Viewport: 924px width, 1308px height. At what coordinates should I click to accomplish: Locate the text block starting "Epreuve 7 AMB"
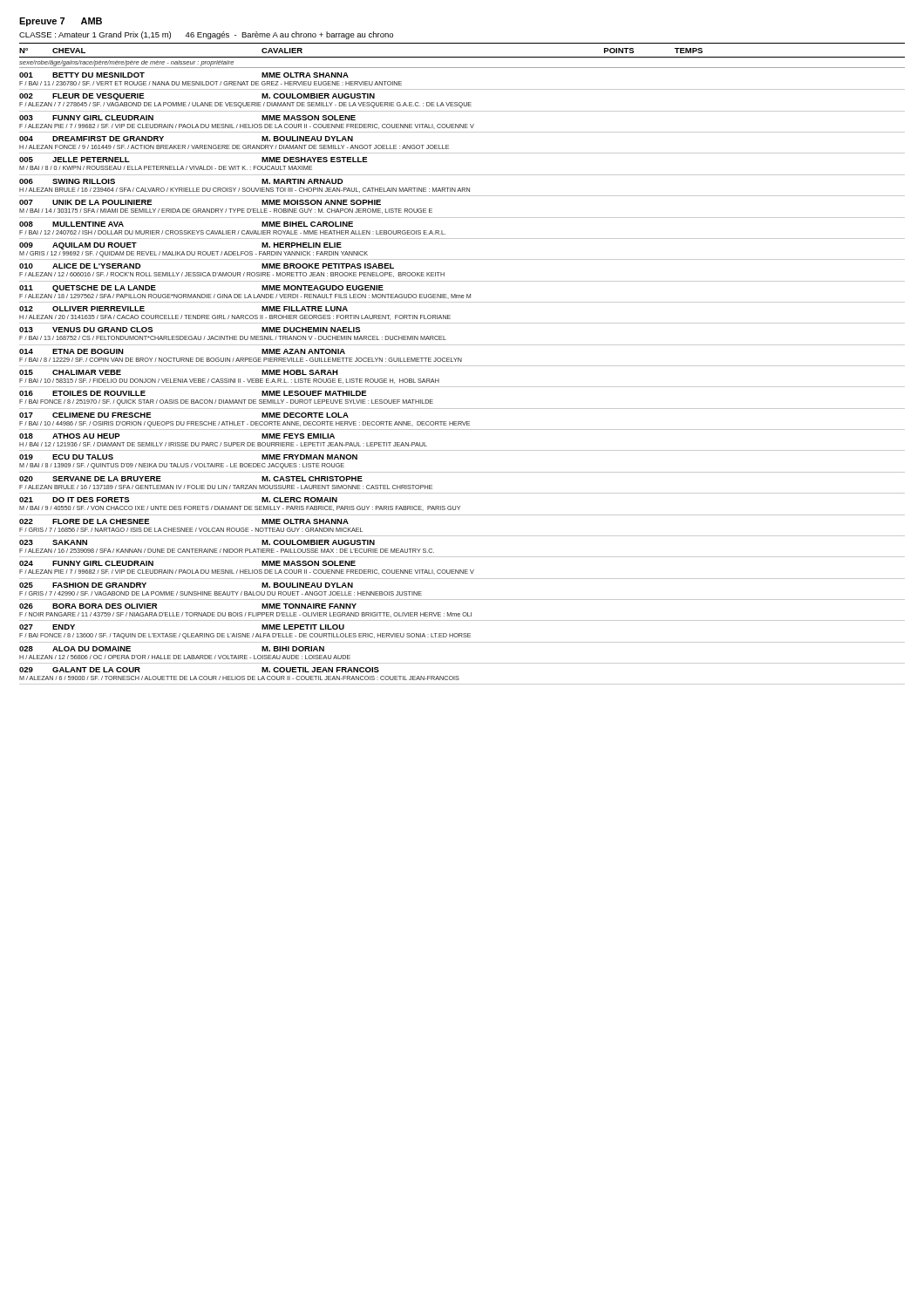pos(61,22)
